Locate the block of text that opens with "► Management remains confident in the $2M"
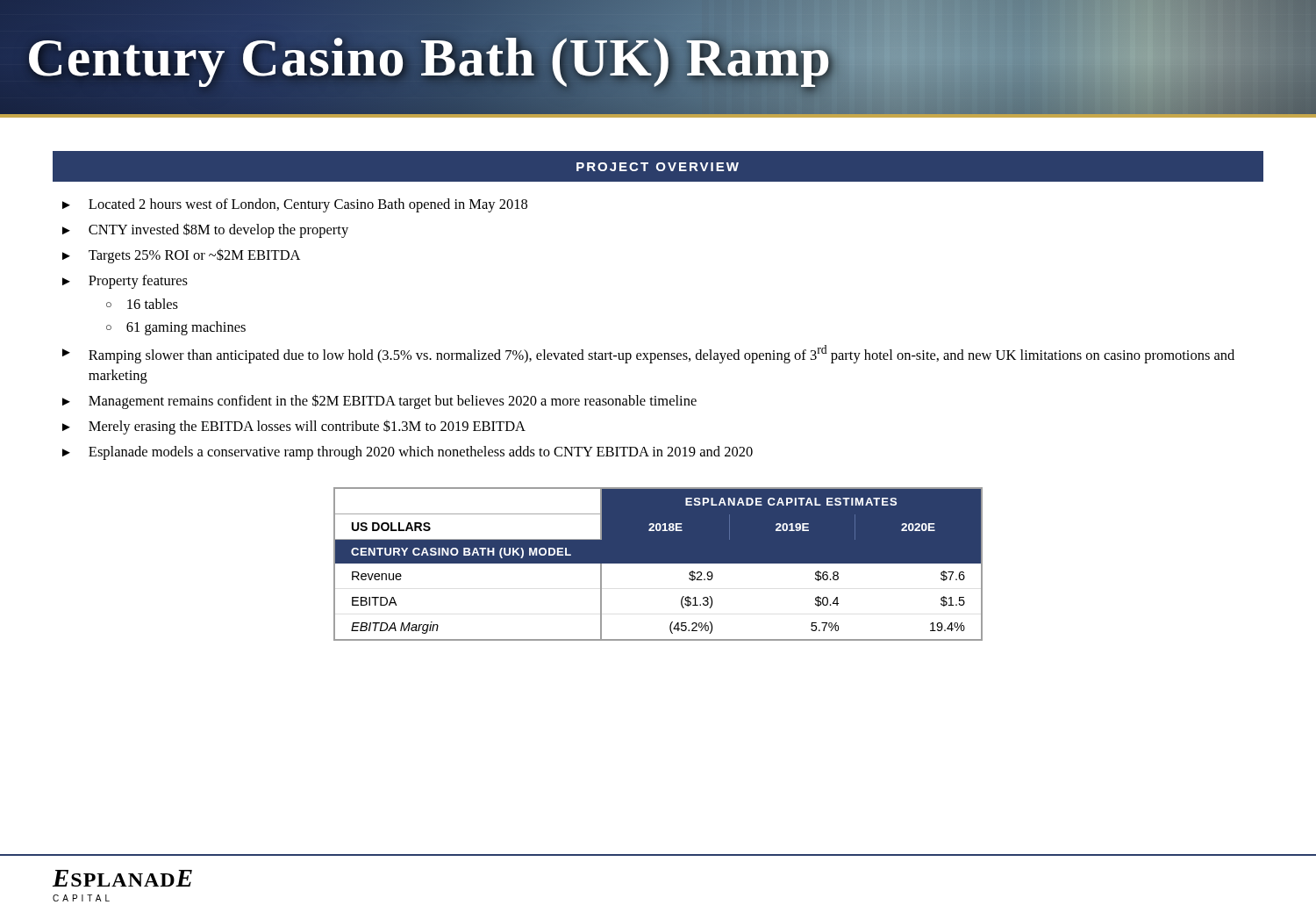Image resolution: width=1316 pixels, height=912 pixels. (378, 401)
